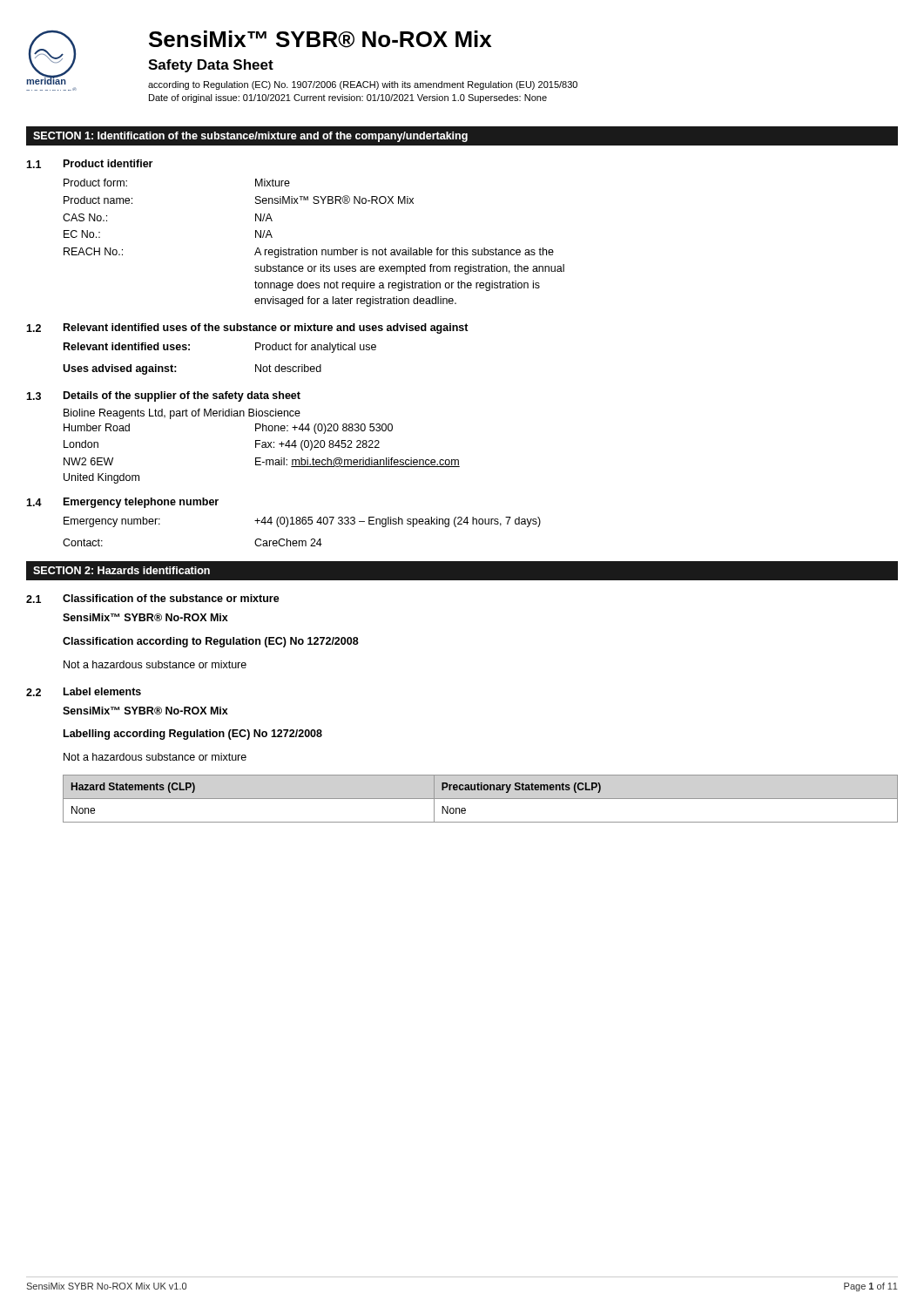Click on the text that reads "Emergency telephone number"
This screenshot has width=924, height=1307.
[x=141, y=502]
